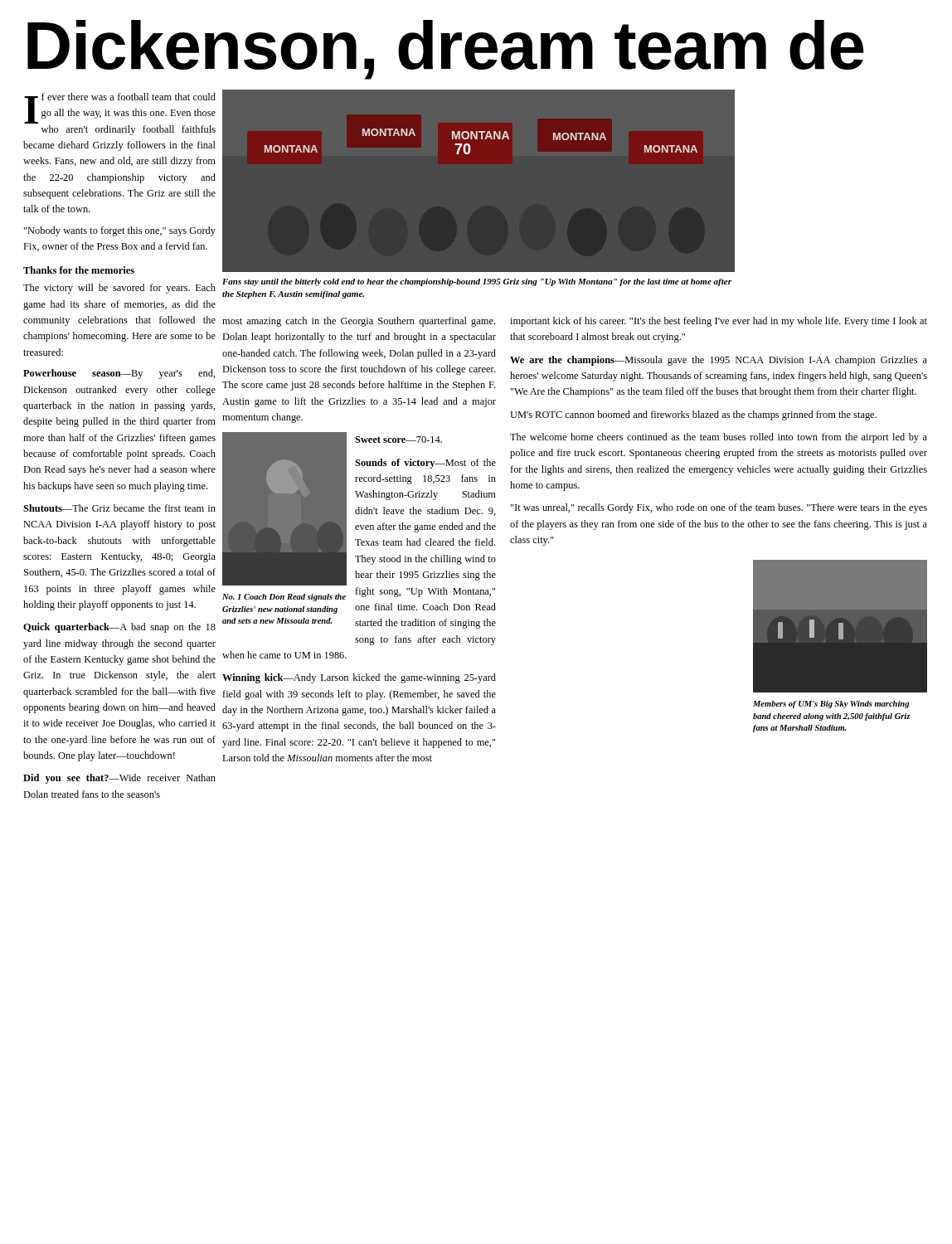The height and width of the screenshot is (1244, 952).
Task: Find the text starting "Sounds of victory—Most of the"
Action: click(359, 559)
